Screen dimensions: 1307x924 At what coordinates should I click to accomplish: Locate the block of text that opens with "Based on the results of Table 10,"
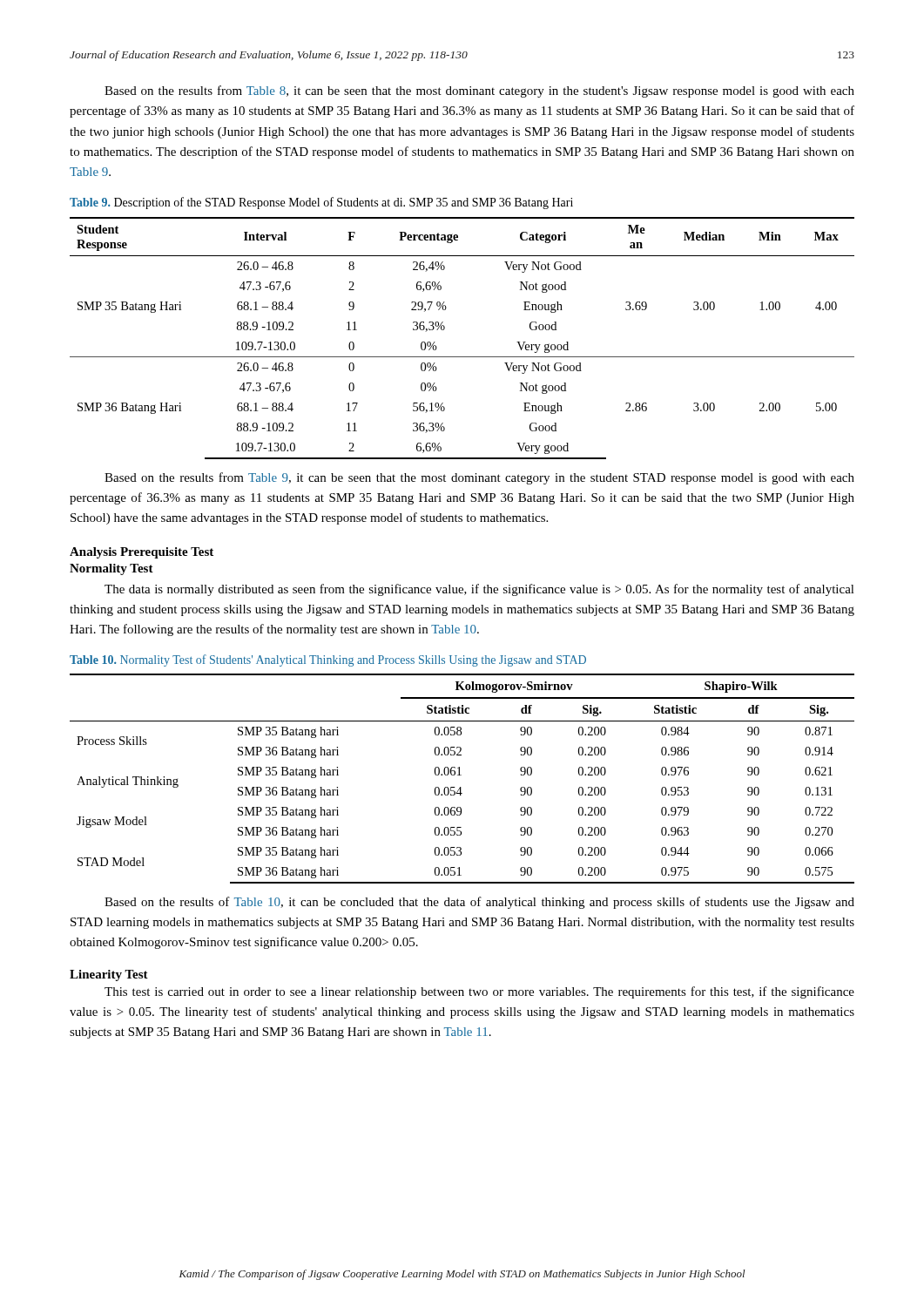click(x=462, y=922)
